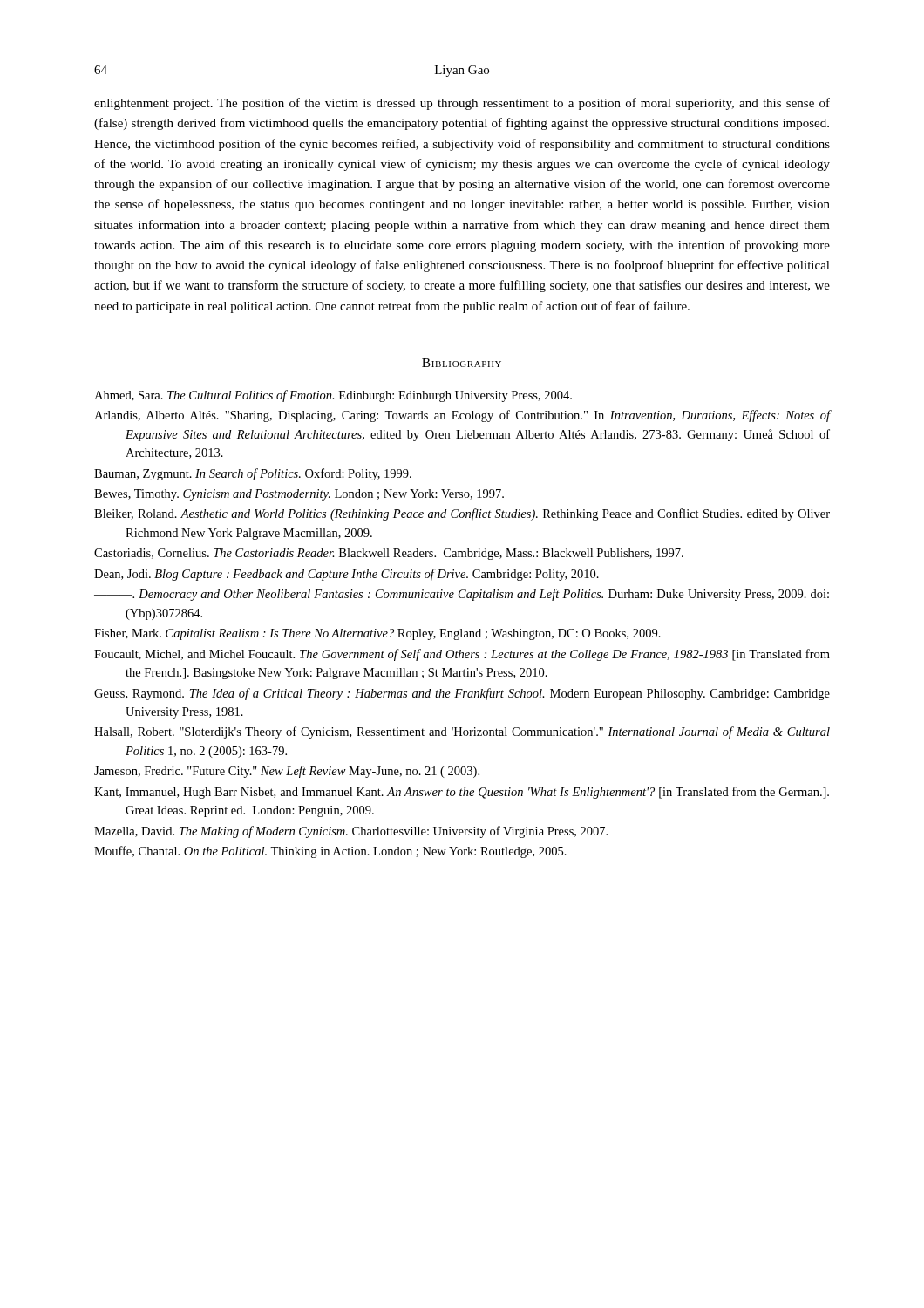Locate the list item that reads "Jameson, Fredric. "Future"

click(287, 771)
